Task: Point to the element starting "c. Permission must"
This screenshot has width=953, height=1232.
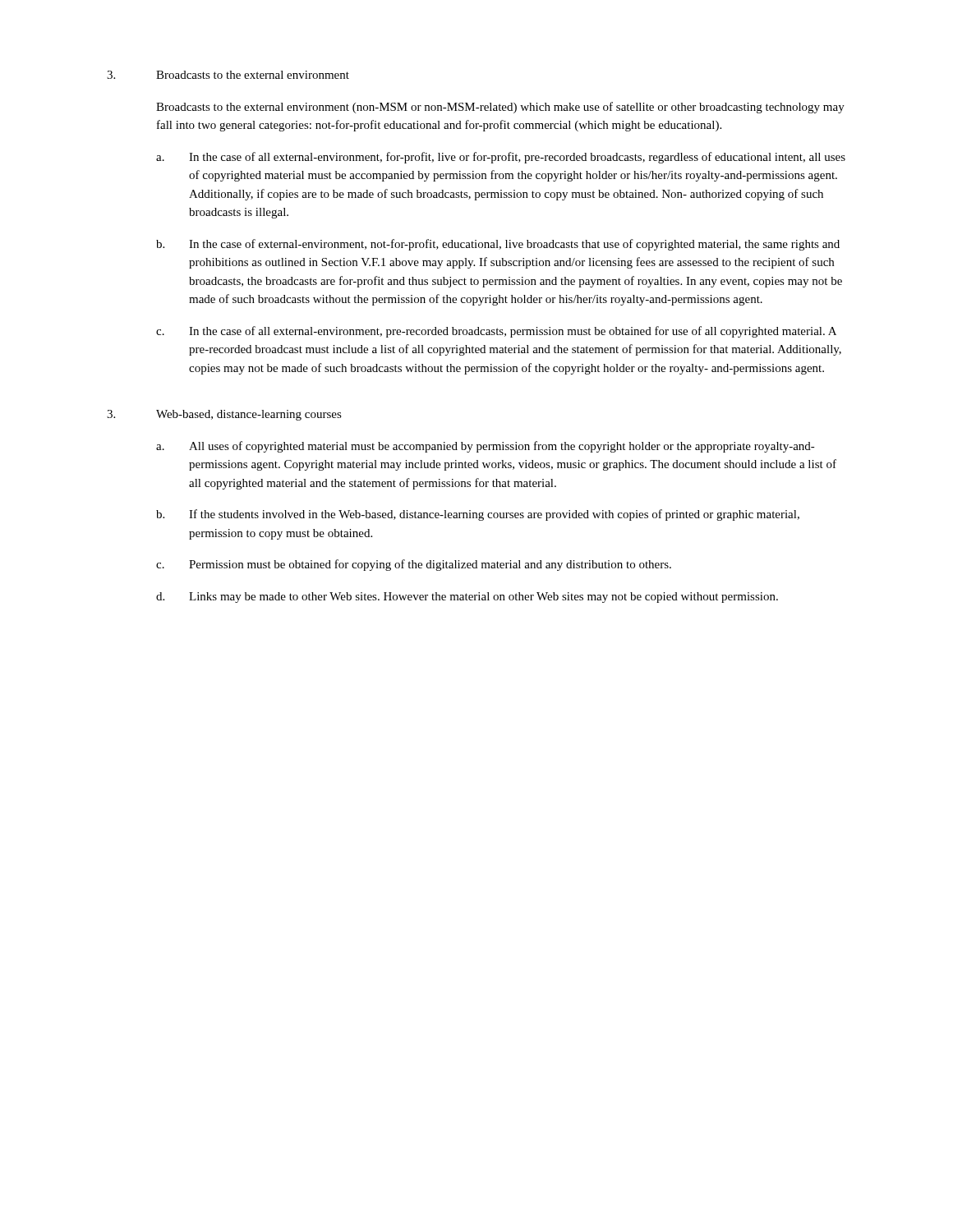Action: [x=501, y=565]
